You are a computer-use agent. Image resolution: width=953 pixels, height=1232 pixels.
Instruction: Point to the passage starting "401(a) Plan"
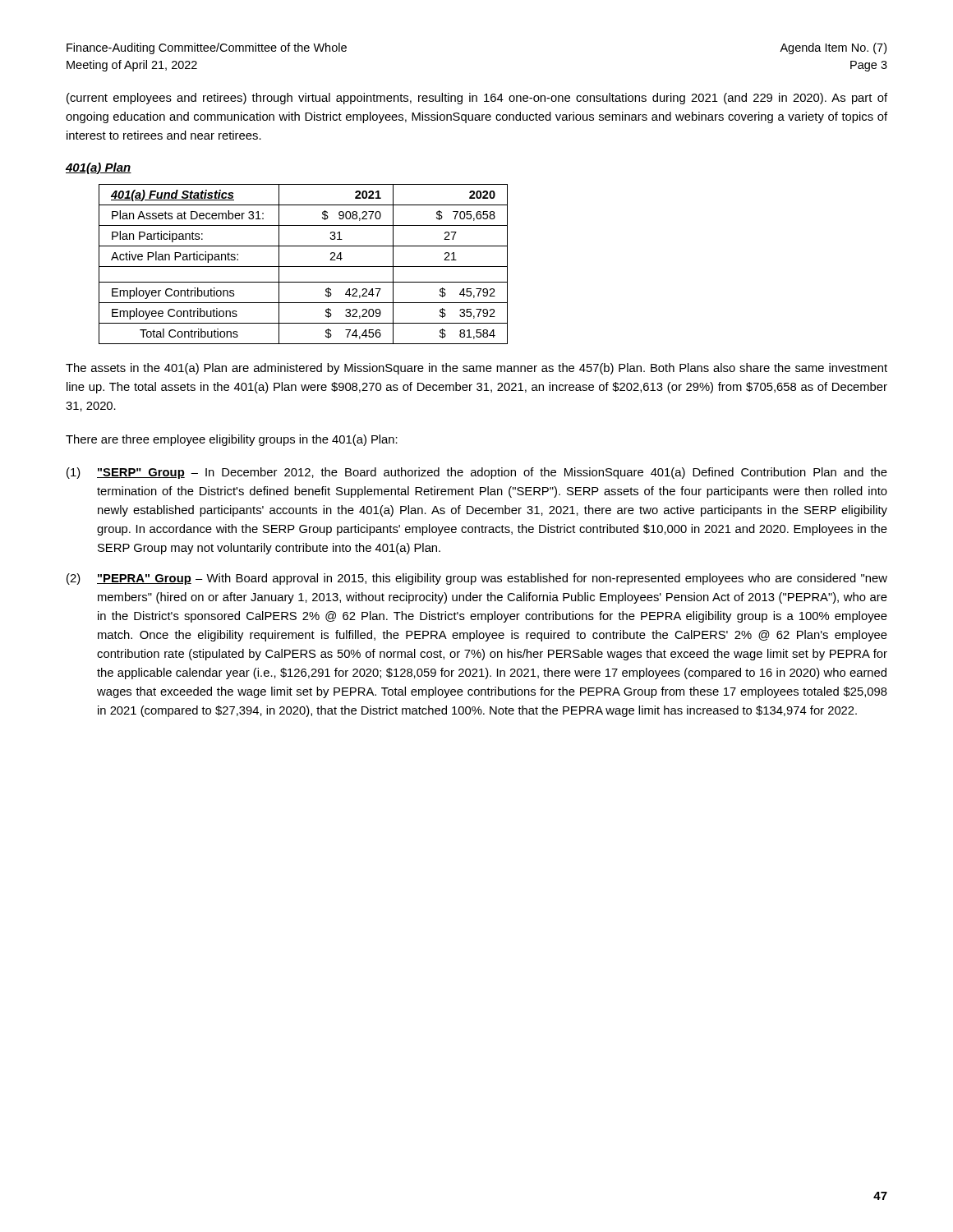point(98,167)
